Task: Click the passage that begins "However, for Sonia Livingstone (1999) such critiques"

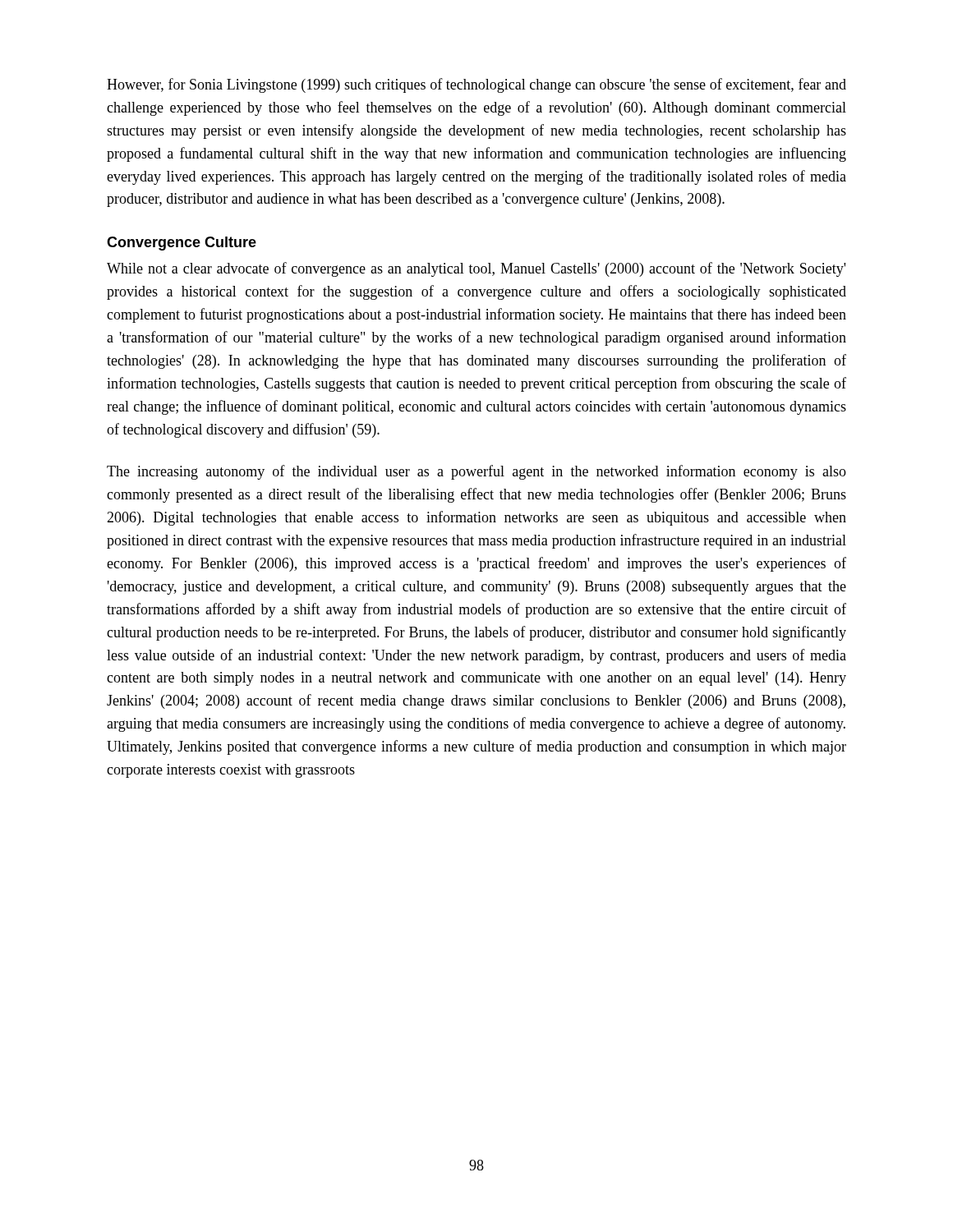Action: [476, 142]
